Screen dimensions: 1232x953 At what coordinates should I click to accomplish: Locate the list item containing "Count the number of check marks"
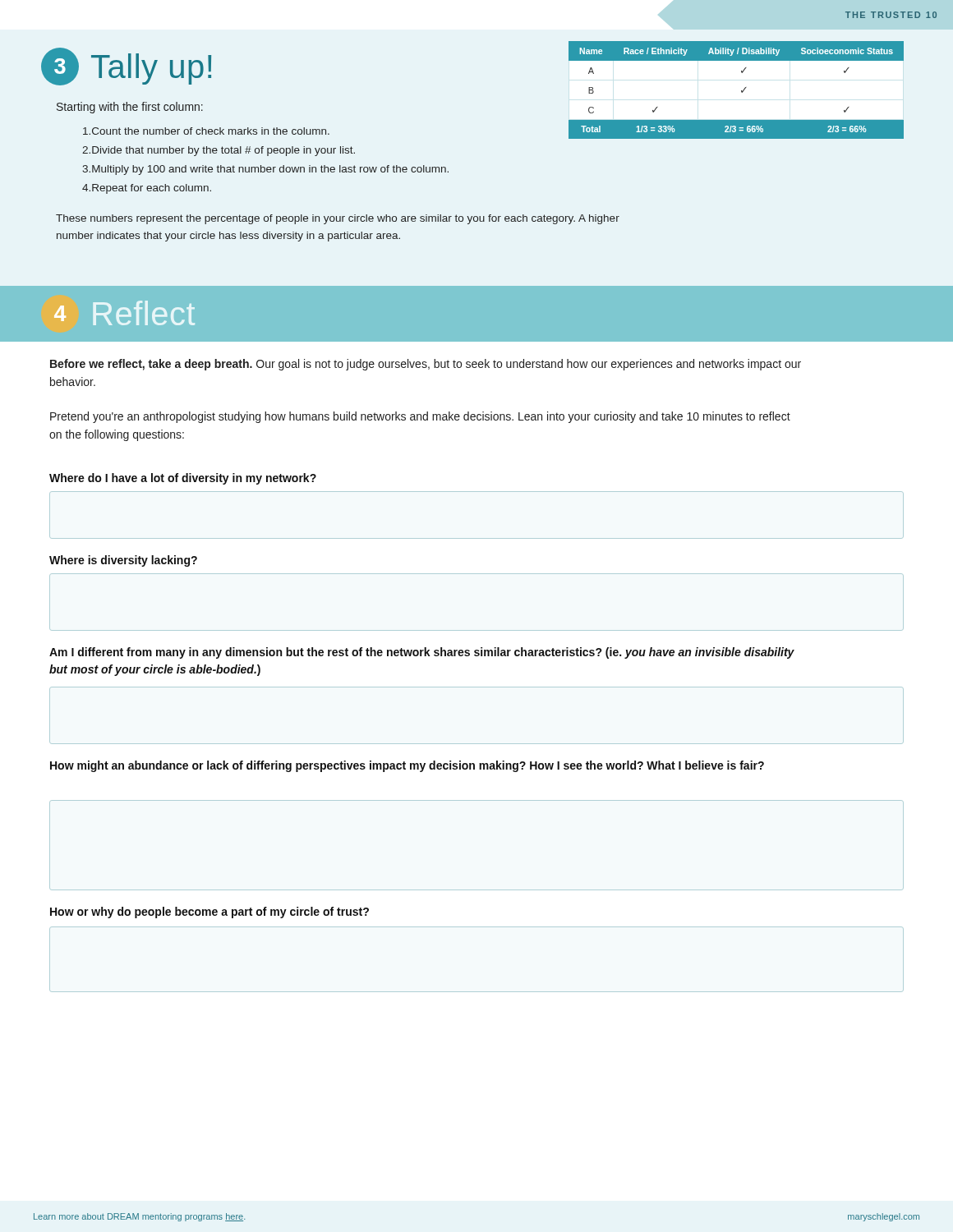[x=206, y=131]
